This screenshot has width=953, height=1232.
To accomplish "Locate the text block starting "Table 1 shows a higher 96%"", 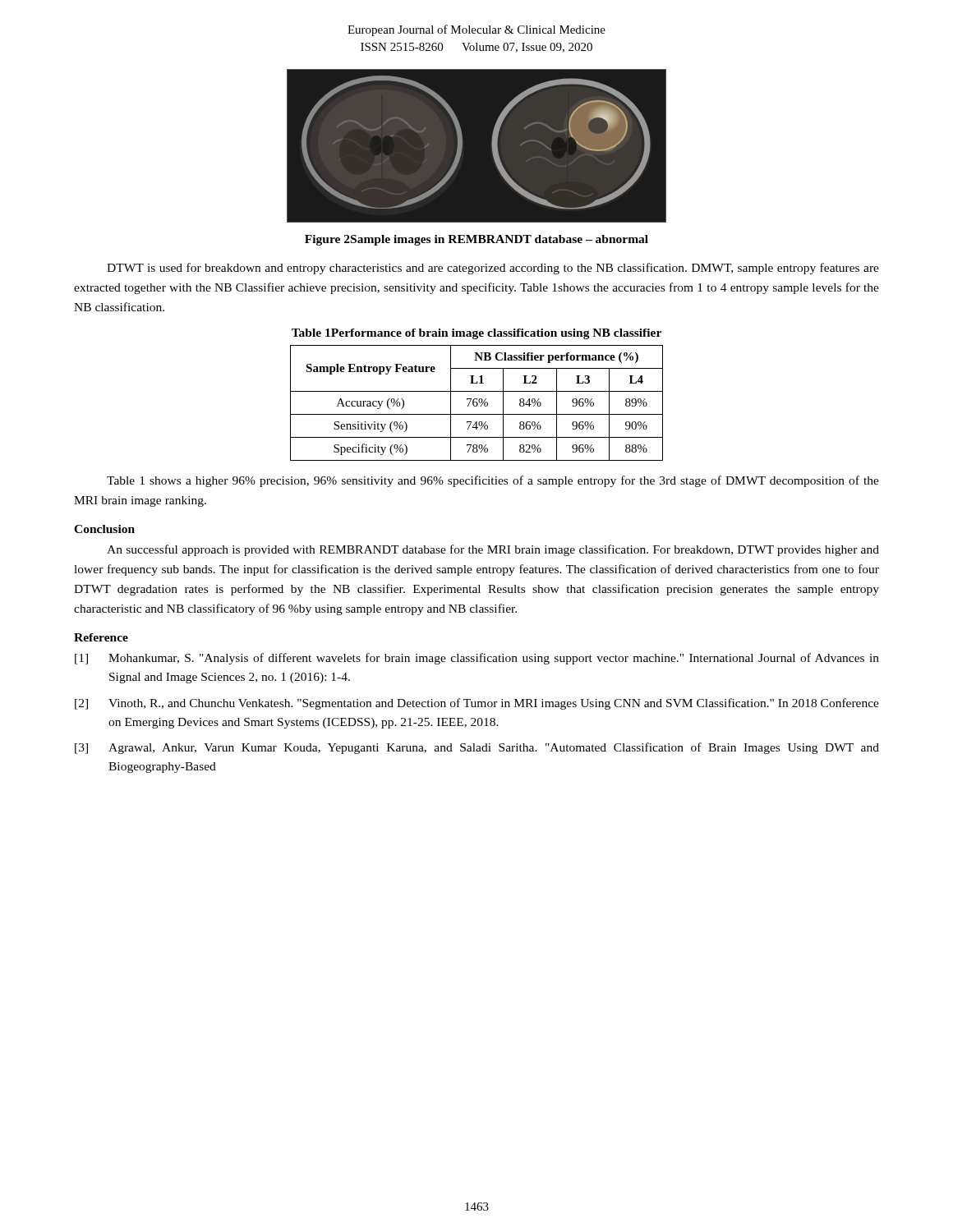I will coord(476,490).
